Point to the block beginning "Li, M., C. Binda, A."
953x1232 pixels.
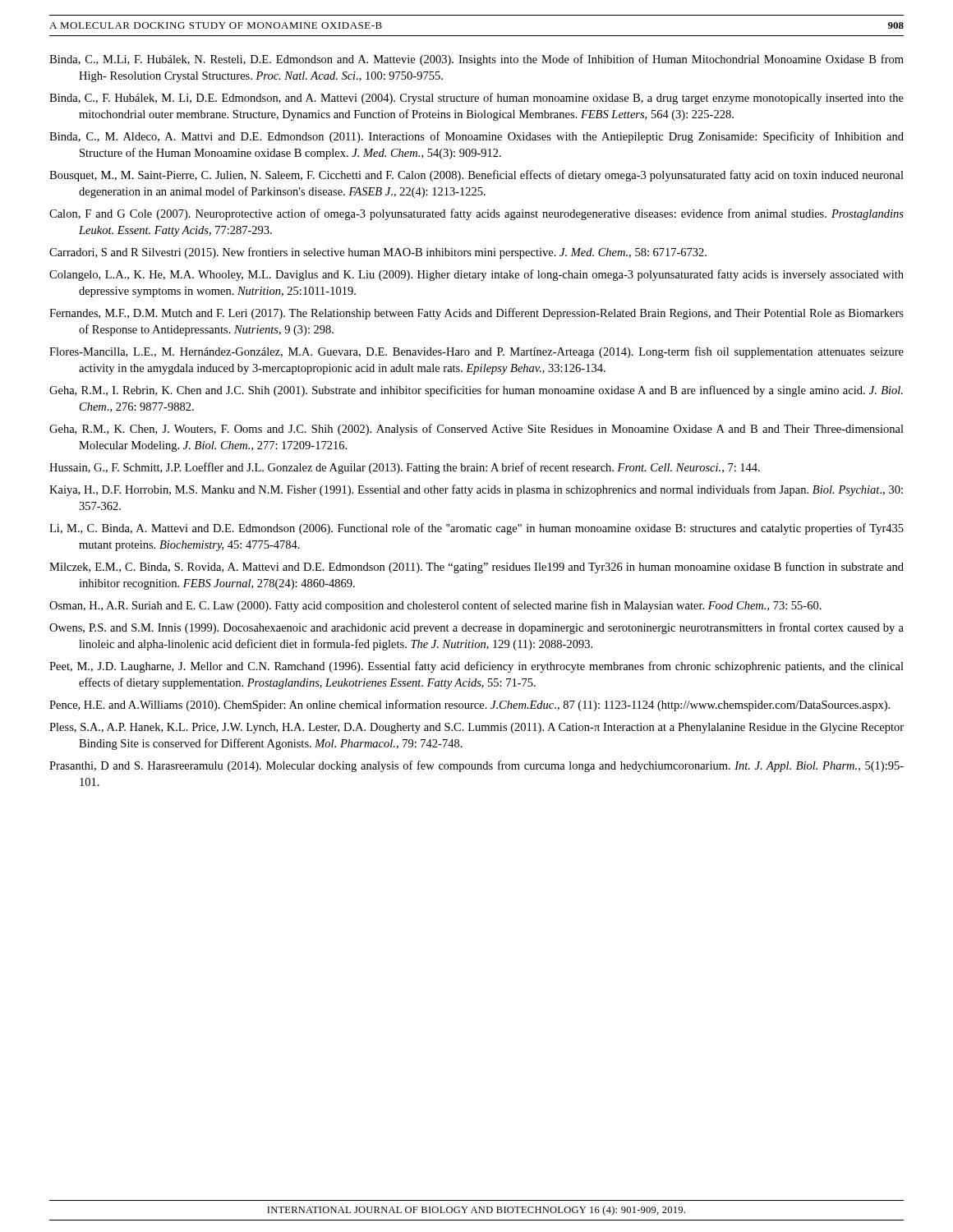click(476, 536)
